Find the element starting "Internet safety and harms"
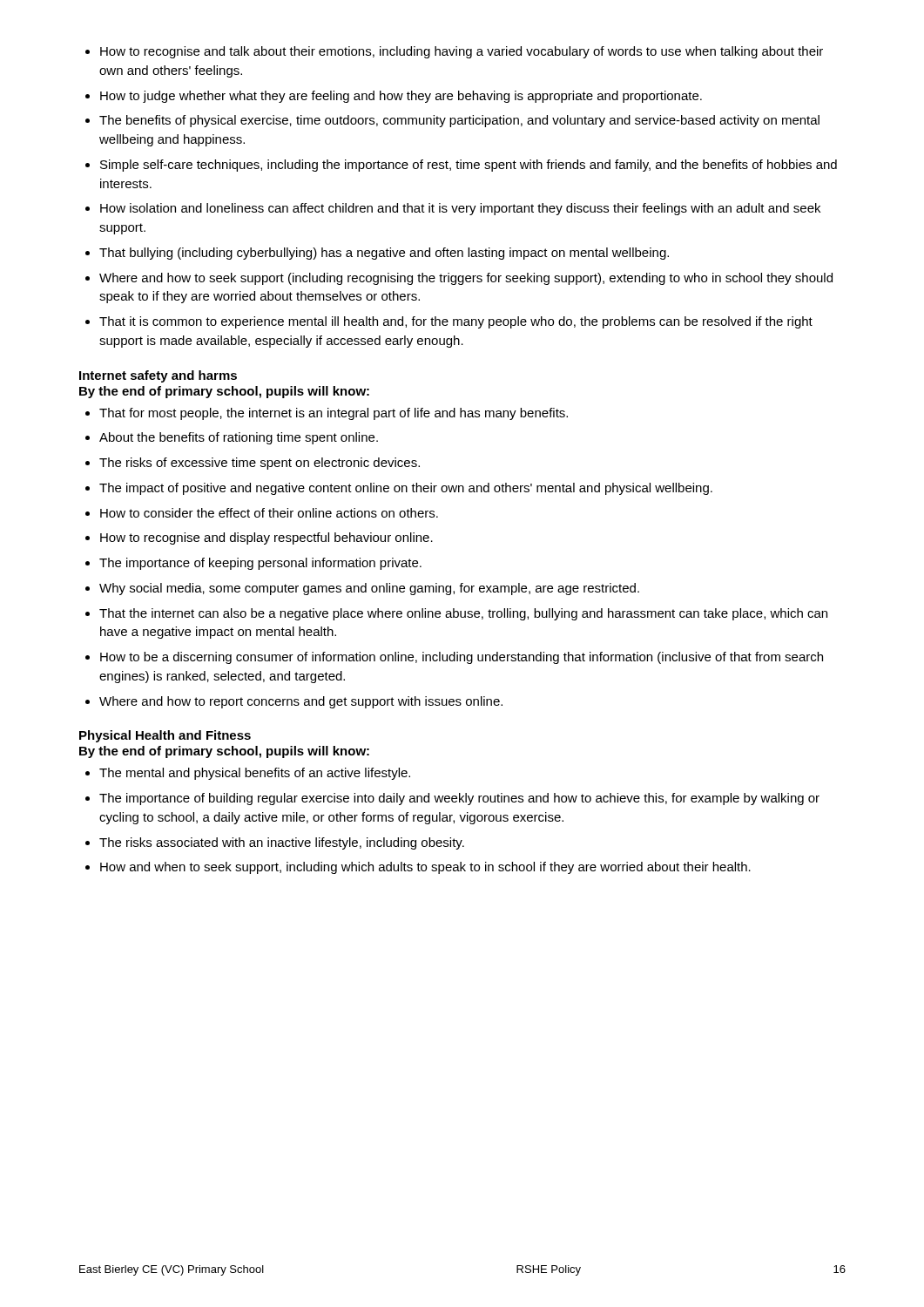This screenshot has height=1307, width=924. click(158, 375)
